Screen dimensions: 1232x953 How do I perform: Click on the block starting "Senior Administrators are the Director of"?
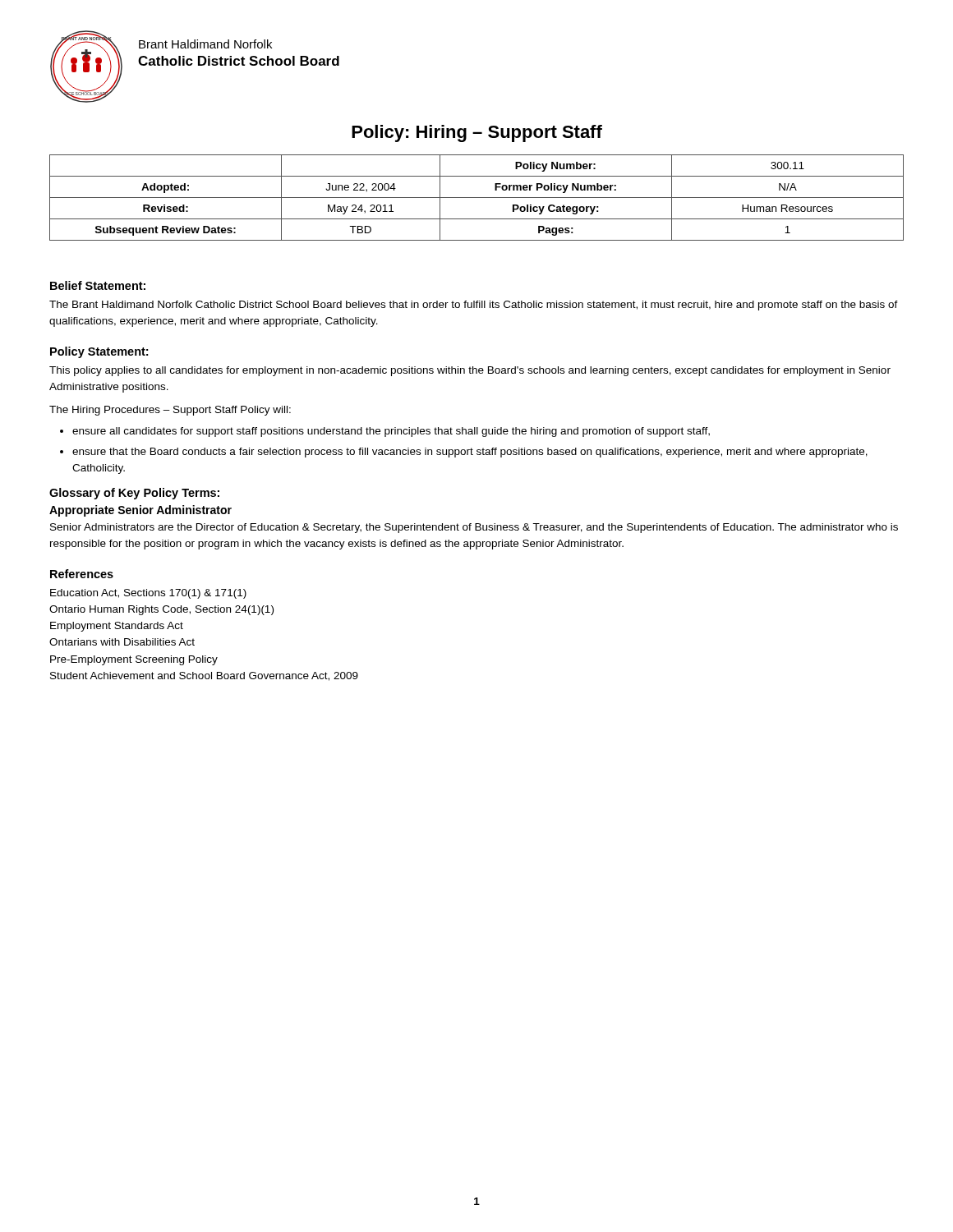pyautogui.click(x=474, y=535)
